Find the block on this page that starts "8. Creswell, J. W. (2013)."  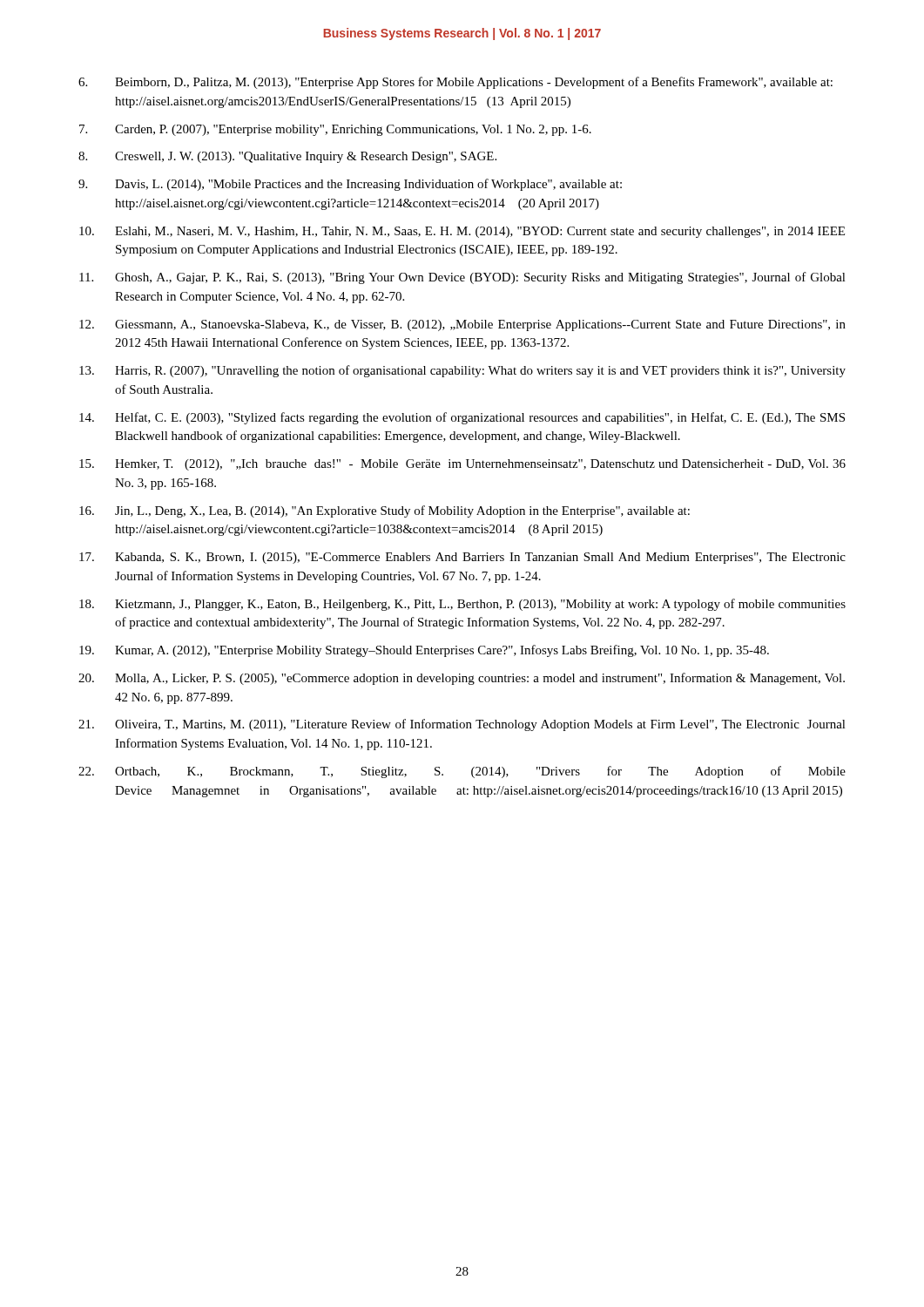(462, 157)
